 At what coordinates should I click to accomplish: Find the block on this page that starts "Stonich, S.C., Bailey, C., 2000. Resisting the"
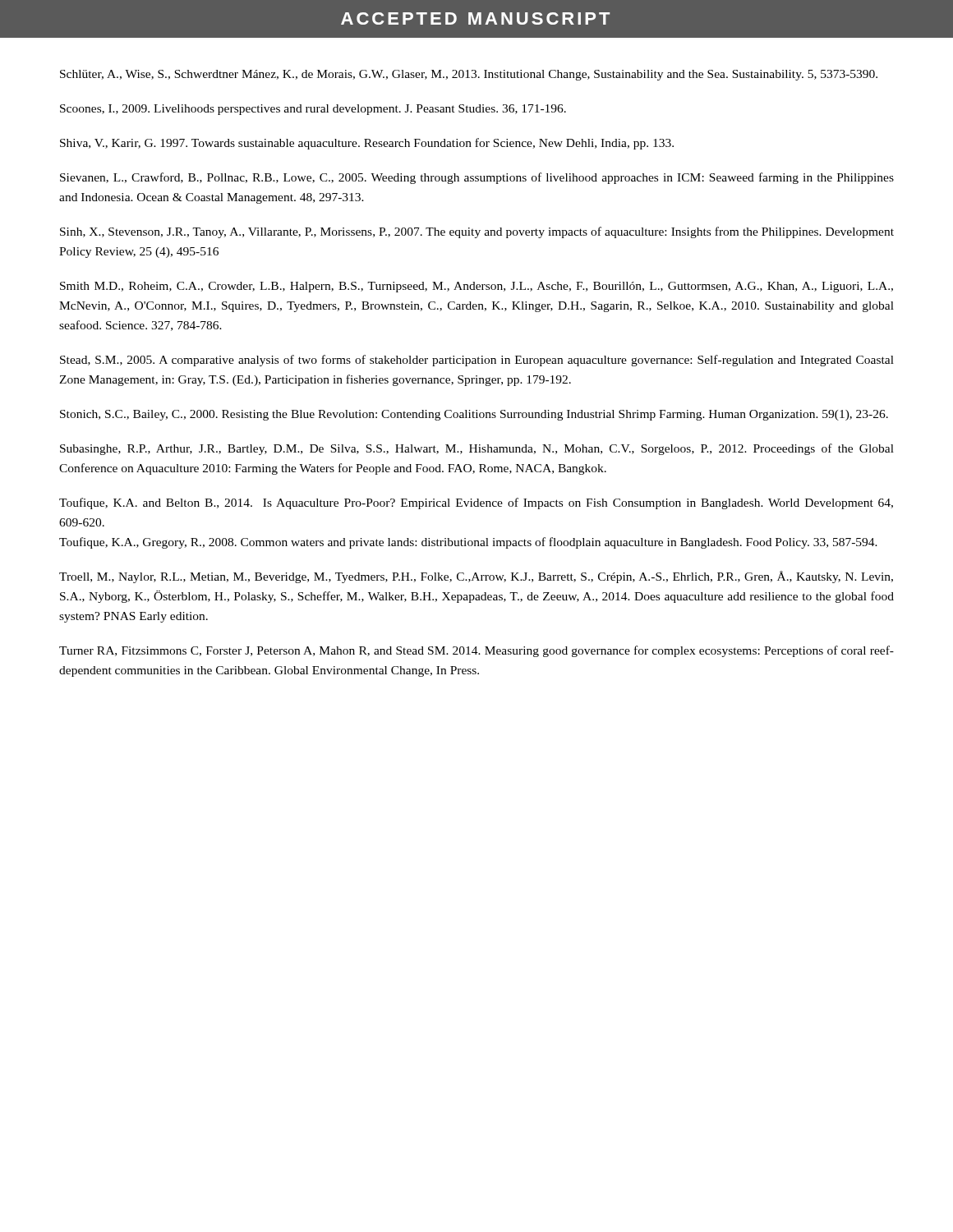tap(474, 414)
